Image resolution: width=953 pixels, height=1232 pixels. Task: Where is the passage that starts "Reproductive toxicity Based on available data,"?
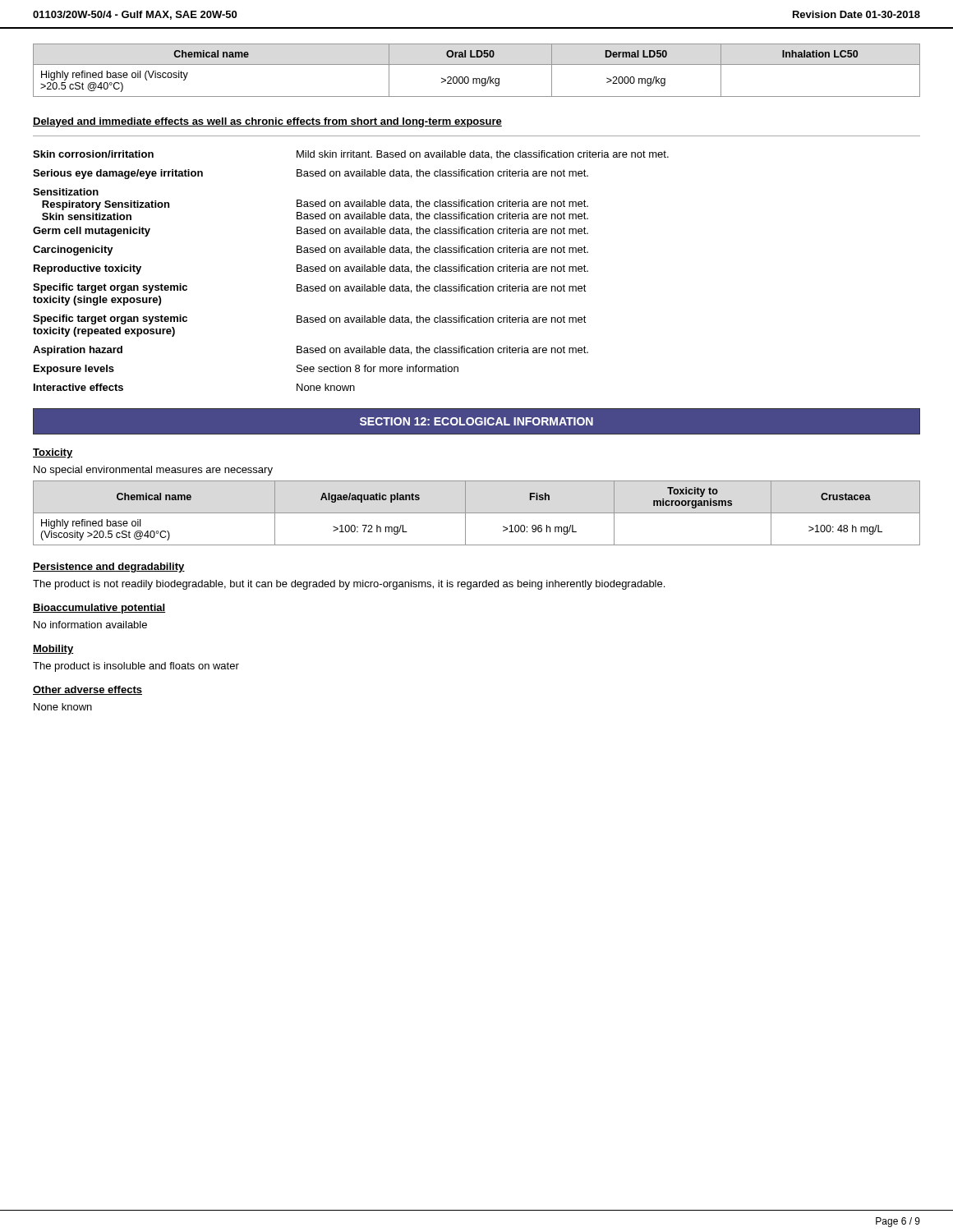point(476,268)
